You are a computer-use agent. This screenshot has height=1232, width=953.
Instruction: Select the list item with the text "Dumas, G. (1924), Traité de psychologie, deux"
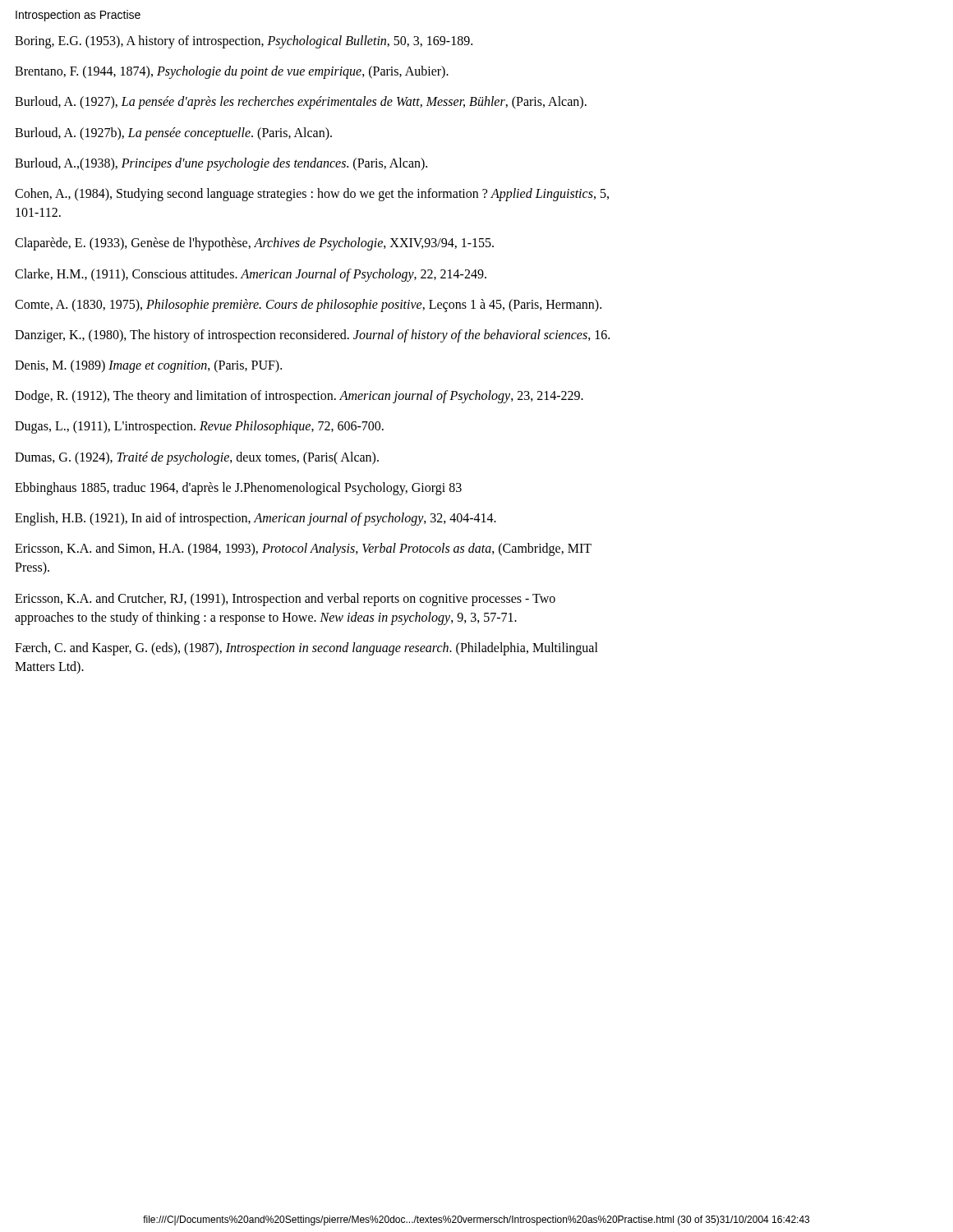pos(197,457)
